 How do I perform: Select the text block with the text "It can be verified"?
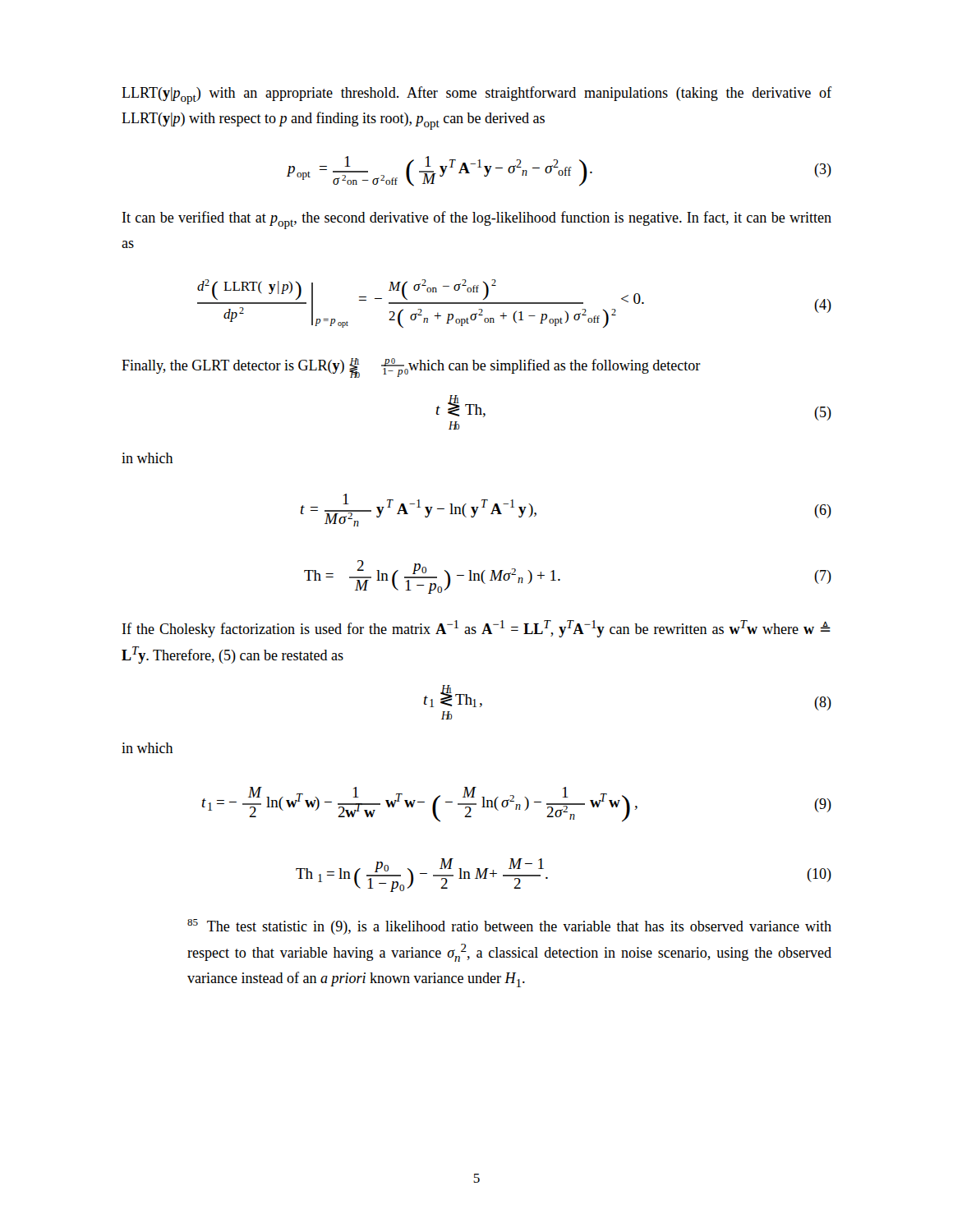click(x=476, y=231)
